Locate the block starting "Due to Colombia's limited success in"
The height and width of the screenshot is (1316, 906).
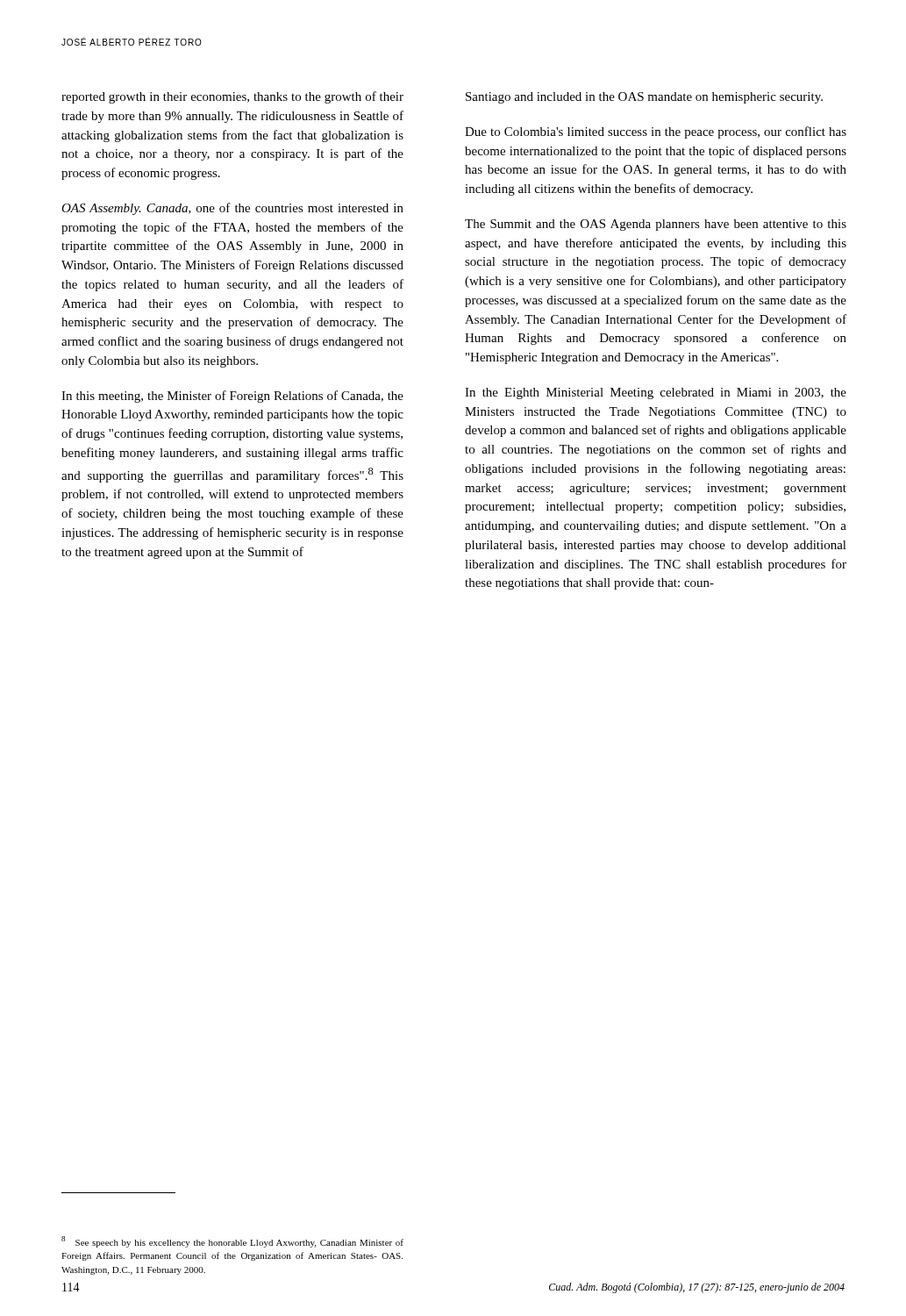pyautogui.click(x=656, y=160)
